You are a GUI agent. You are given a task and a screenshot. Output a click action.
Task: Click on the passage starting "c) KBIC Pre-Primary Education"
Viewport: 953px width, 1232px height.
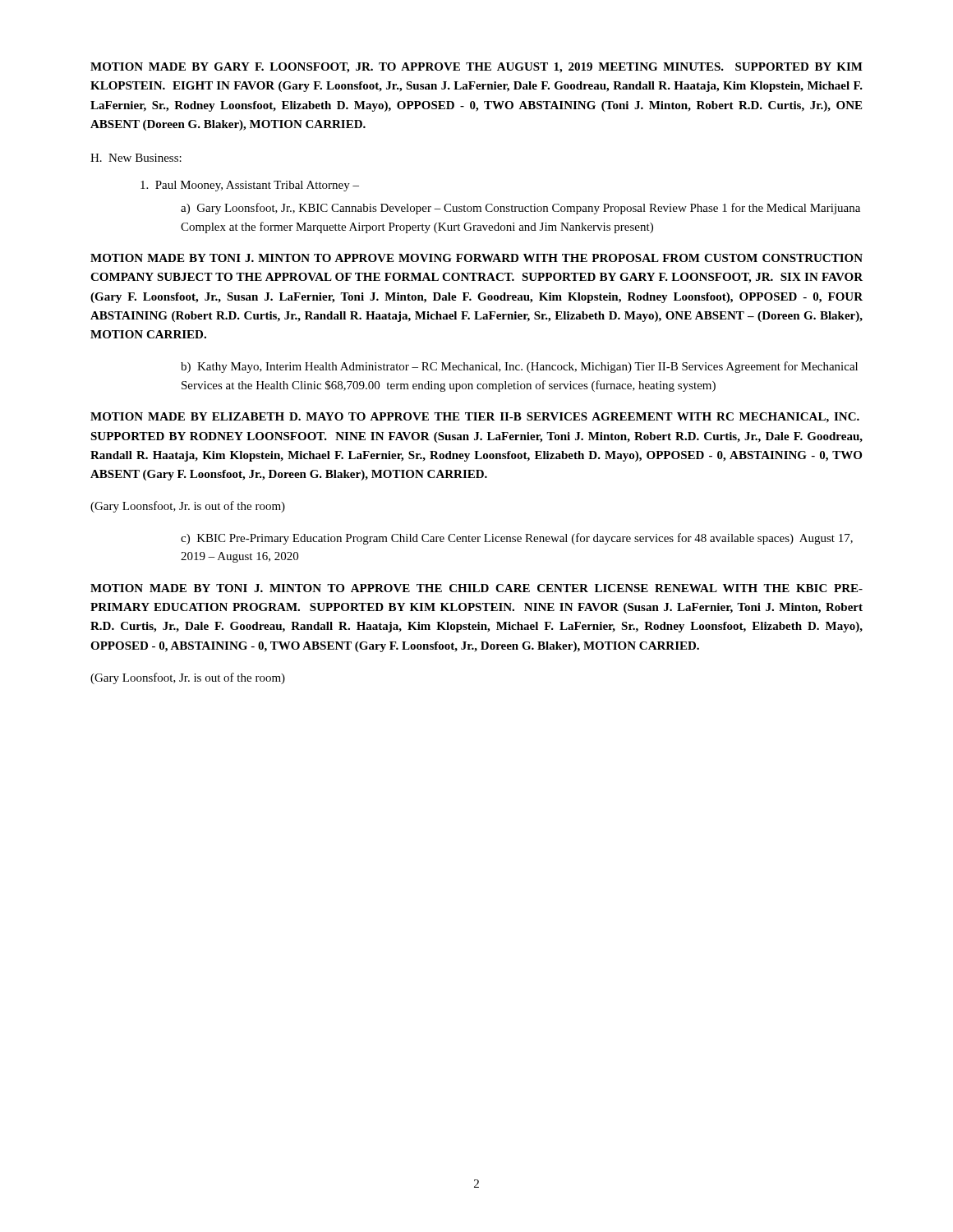pos(517,547)
